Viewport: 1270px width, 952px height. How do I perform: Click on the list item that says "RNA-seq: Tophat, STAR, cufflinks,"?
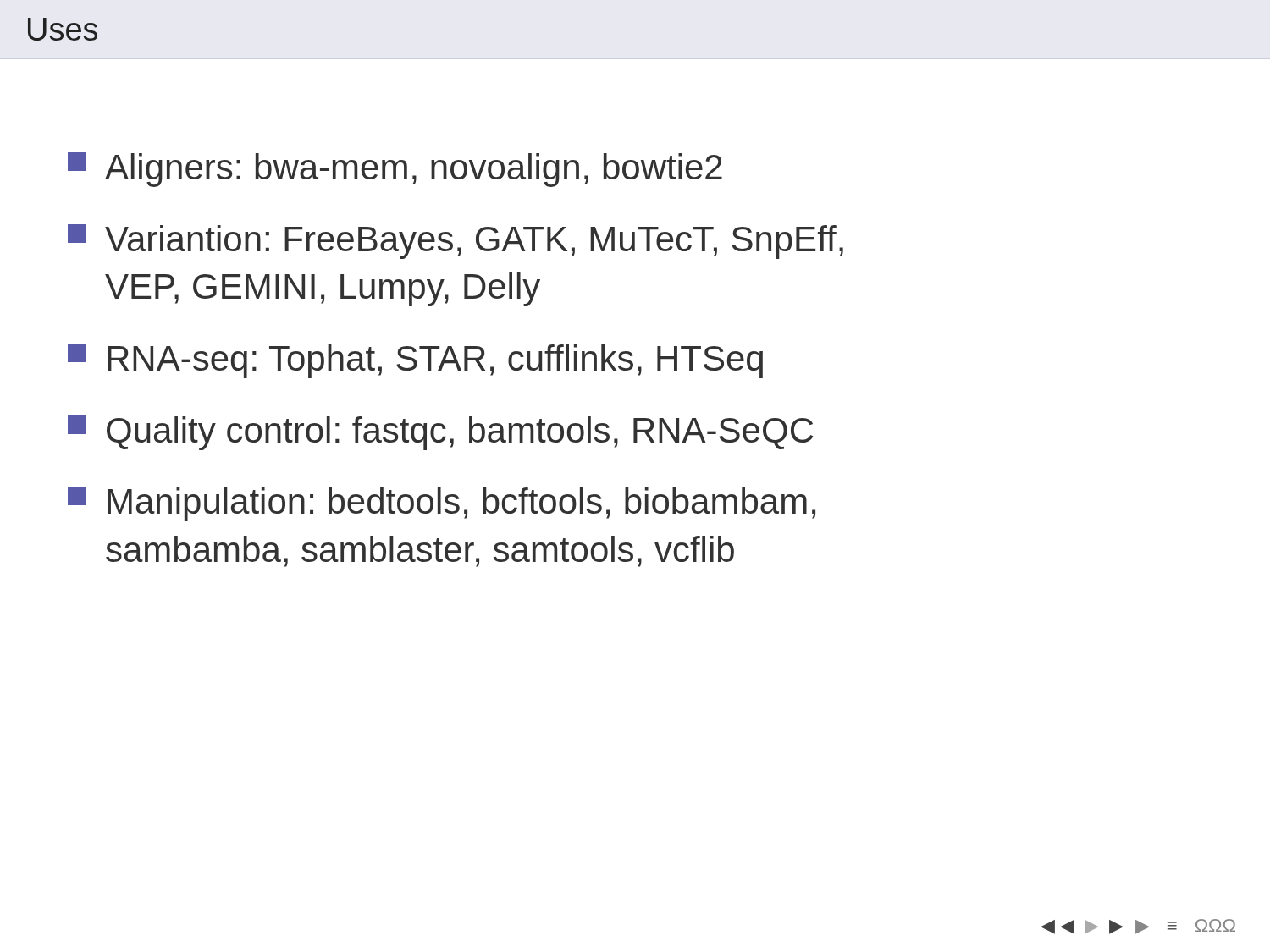click(x=416, y=359)
